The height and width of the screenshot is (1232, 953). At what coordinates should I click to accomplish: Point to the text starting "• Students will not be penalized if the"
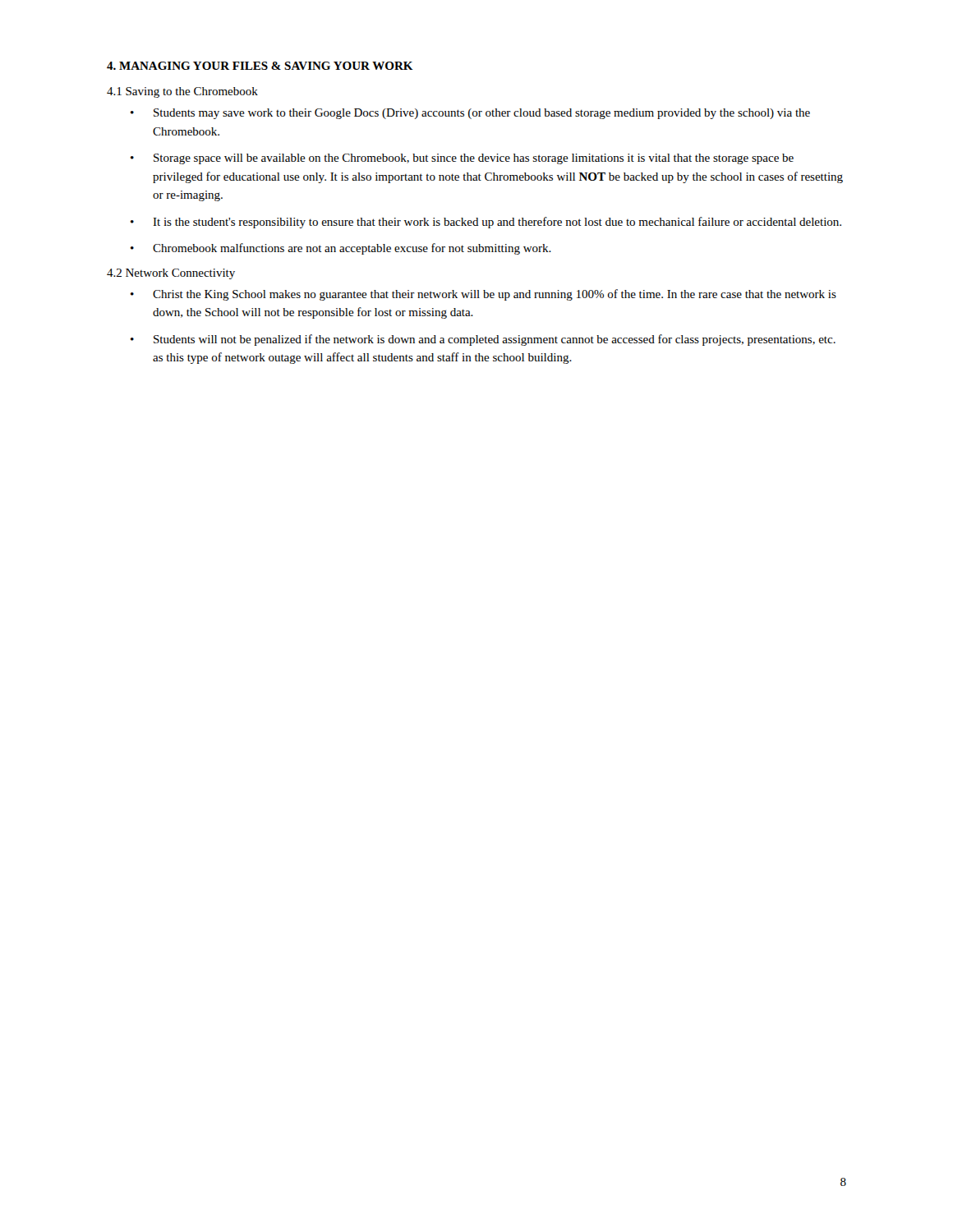488,348
